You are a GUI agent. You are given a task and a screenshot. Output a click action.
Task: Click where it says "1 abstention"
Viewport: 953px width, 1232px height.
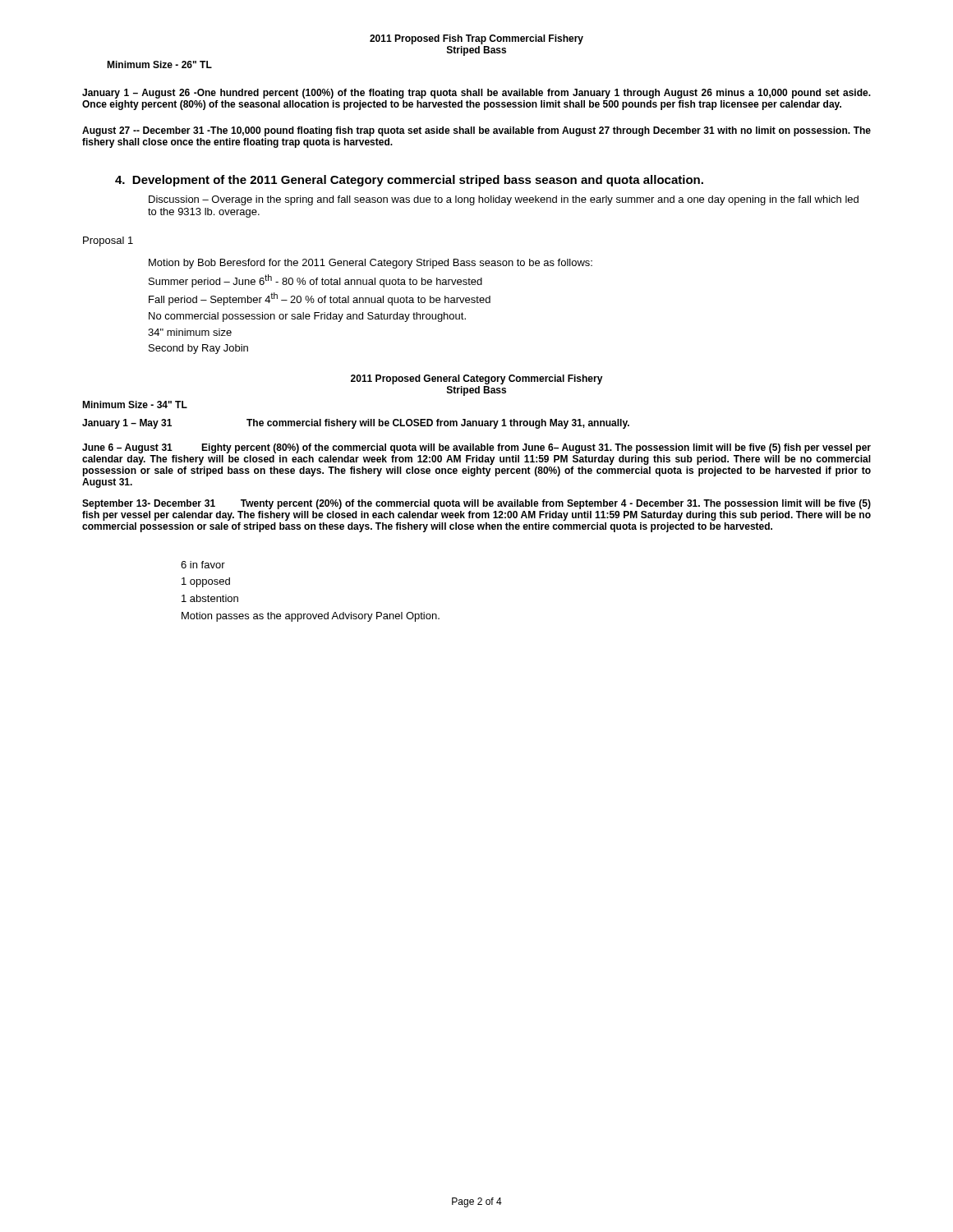(x=210, y=599)
